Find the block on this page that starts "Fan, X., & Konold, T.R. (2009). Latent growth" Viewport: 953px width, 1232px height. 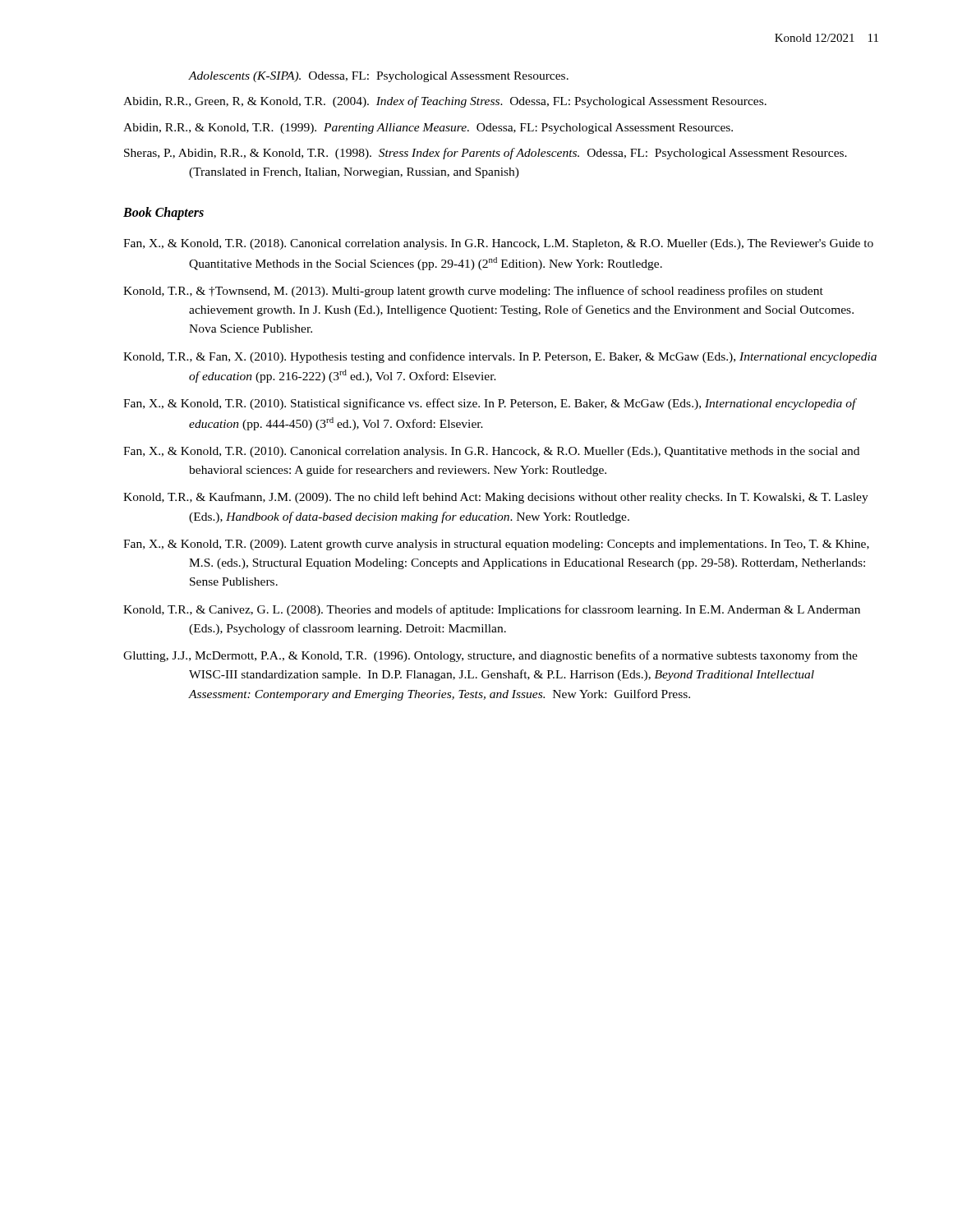tap(496, 562)
